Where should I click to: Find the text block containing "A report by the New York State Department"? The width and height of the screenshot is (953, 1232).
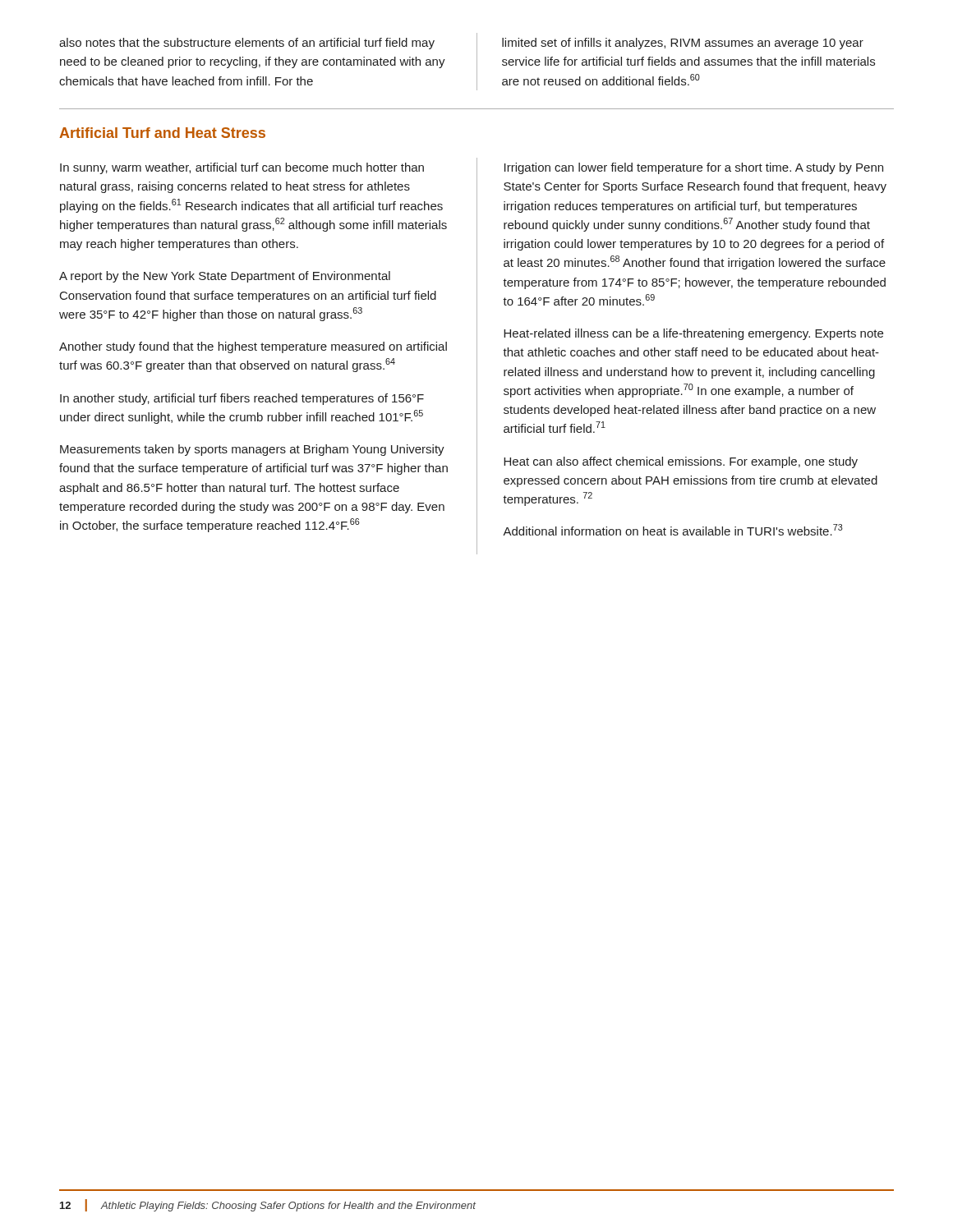coord(248,295)
